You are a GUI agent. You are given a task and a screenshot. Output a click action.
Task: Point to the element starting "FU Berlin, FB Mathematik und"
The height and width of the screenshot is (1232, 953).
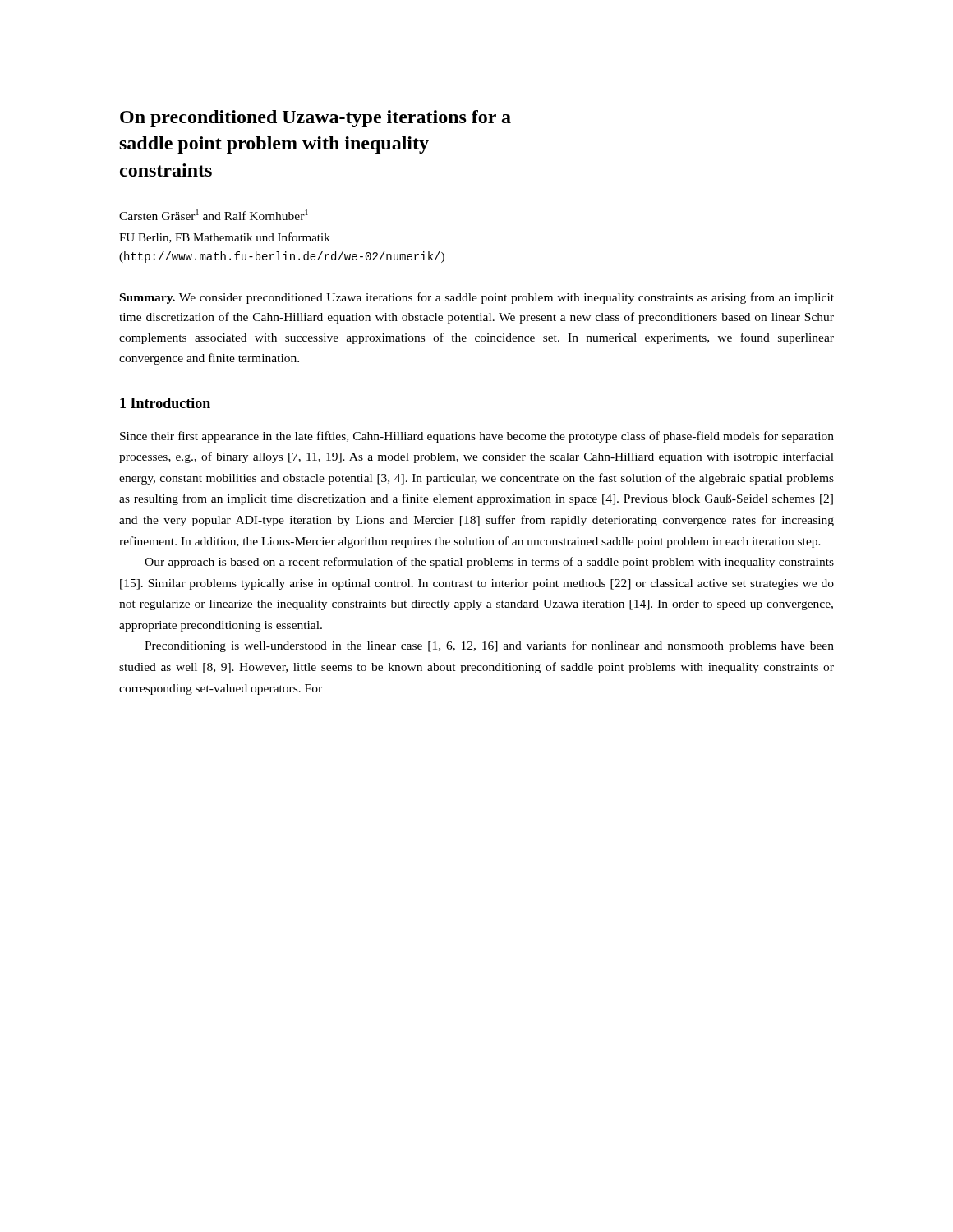[282, 247]
